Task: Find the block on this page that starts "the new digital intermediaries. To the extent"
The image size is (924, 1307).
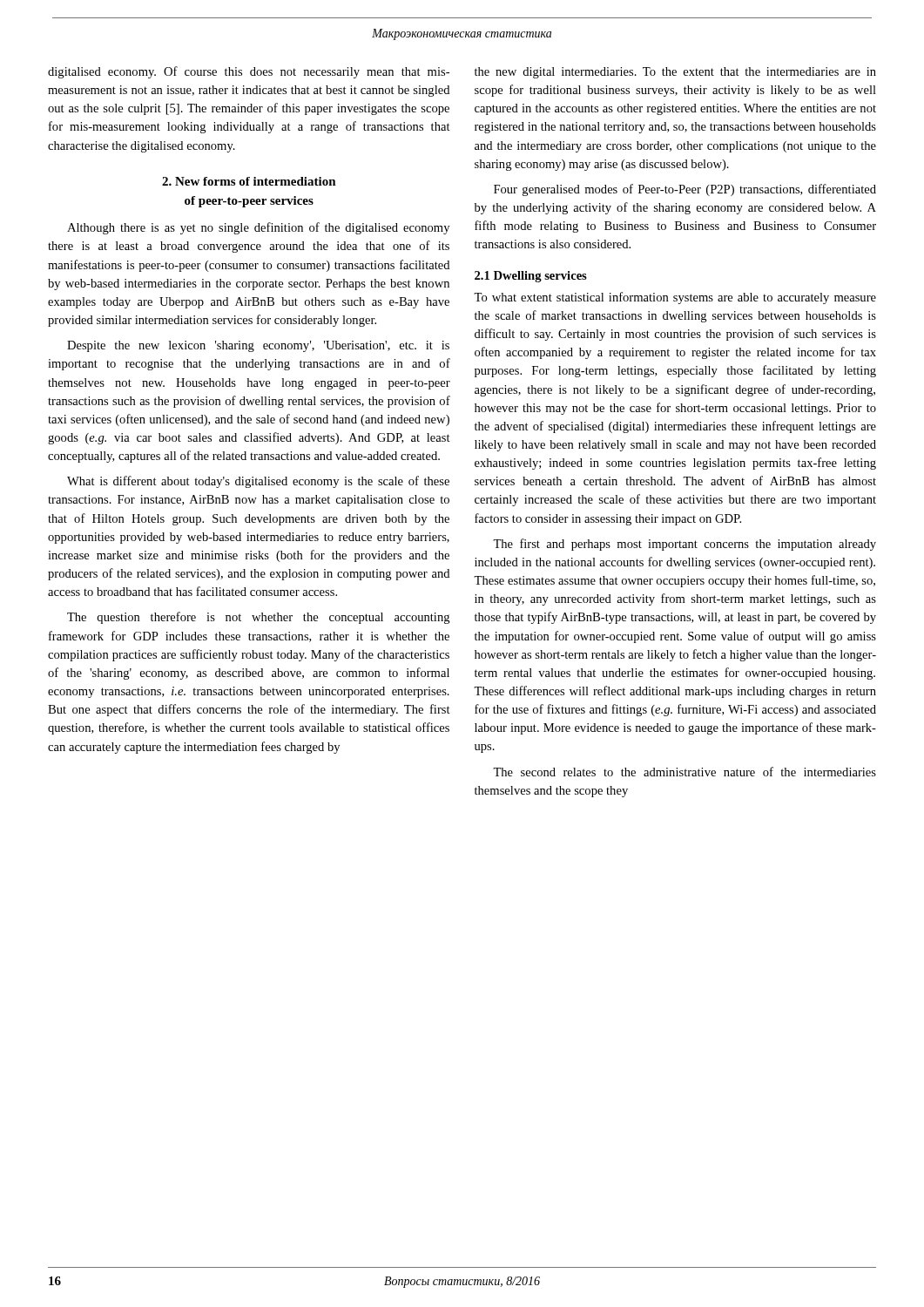Action: click(x=675, y=118)
